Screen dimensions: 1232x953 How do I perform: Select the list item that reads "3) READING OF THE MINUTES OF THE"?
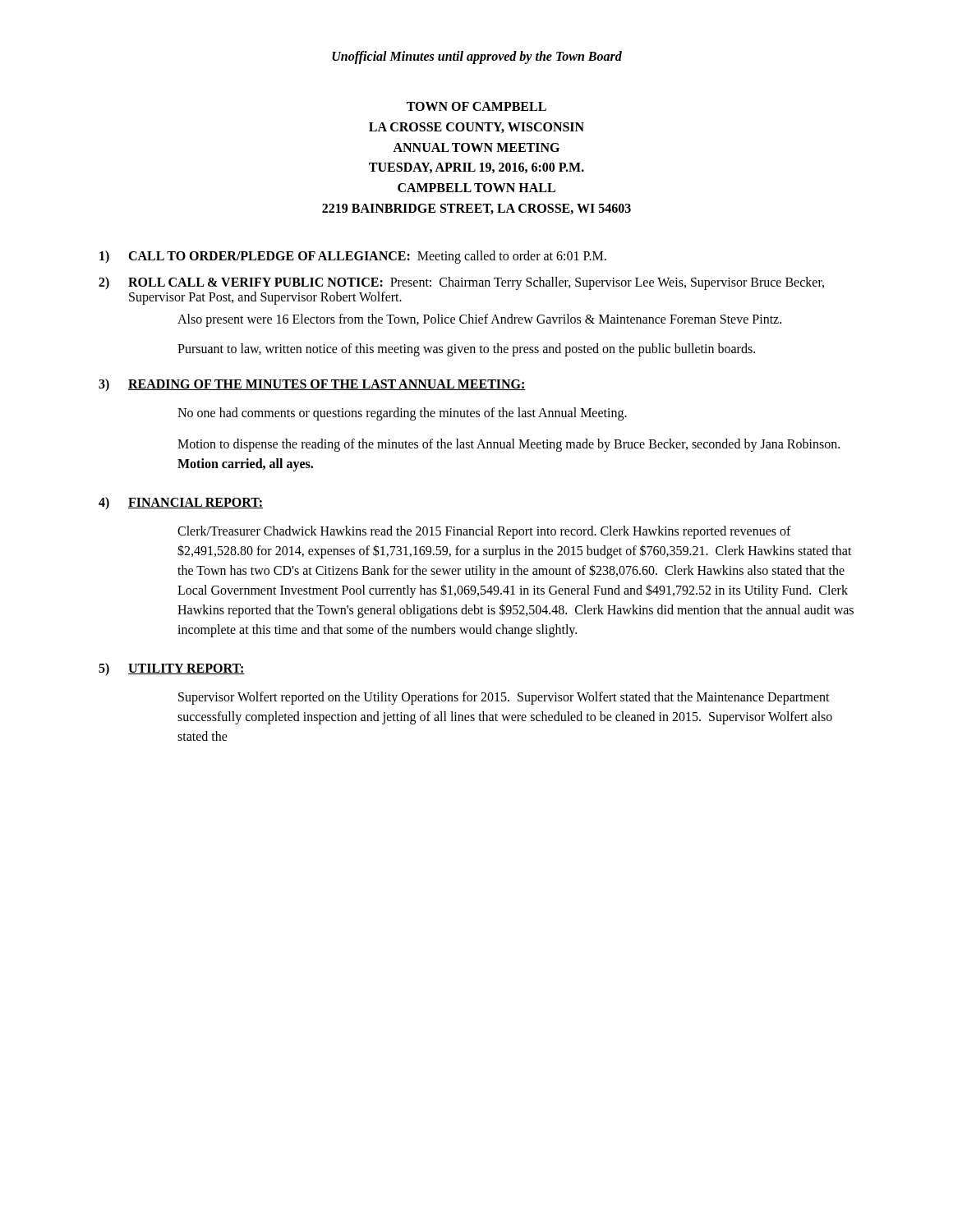click(x=312, y=384)
